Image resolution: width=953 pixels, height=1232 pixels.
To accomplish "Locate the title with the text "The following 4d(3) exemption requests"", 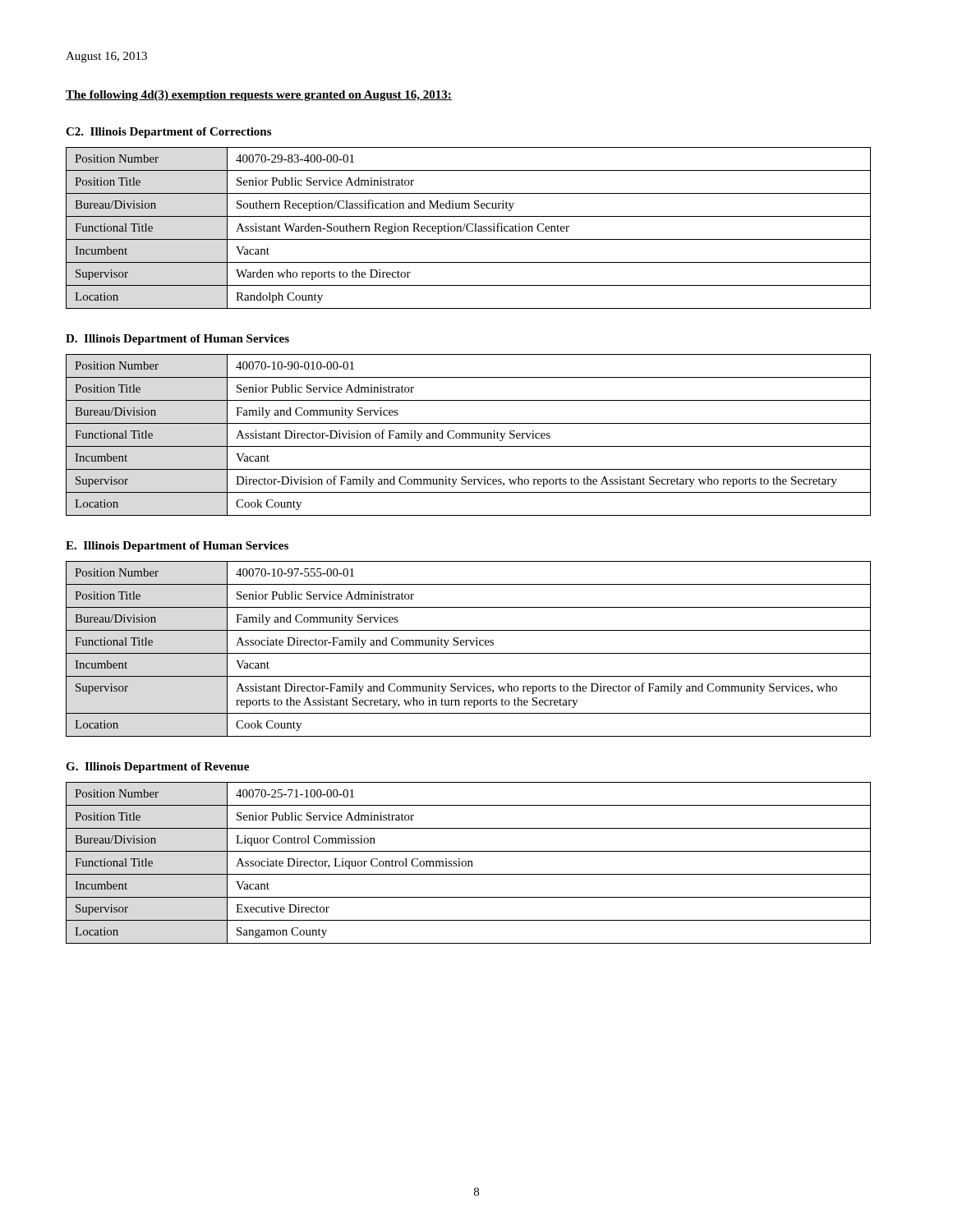I will [x=259, y=94].
